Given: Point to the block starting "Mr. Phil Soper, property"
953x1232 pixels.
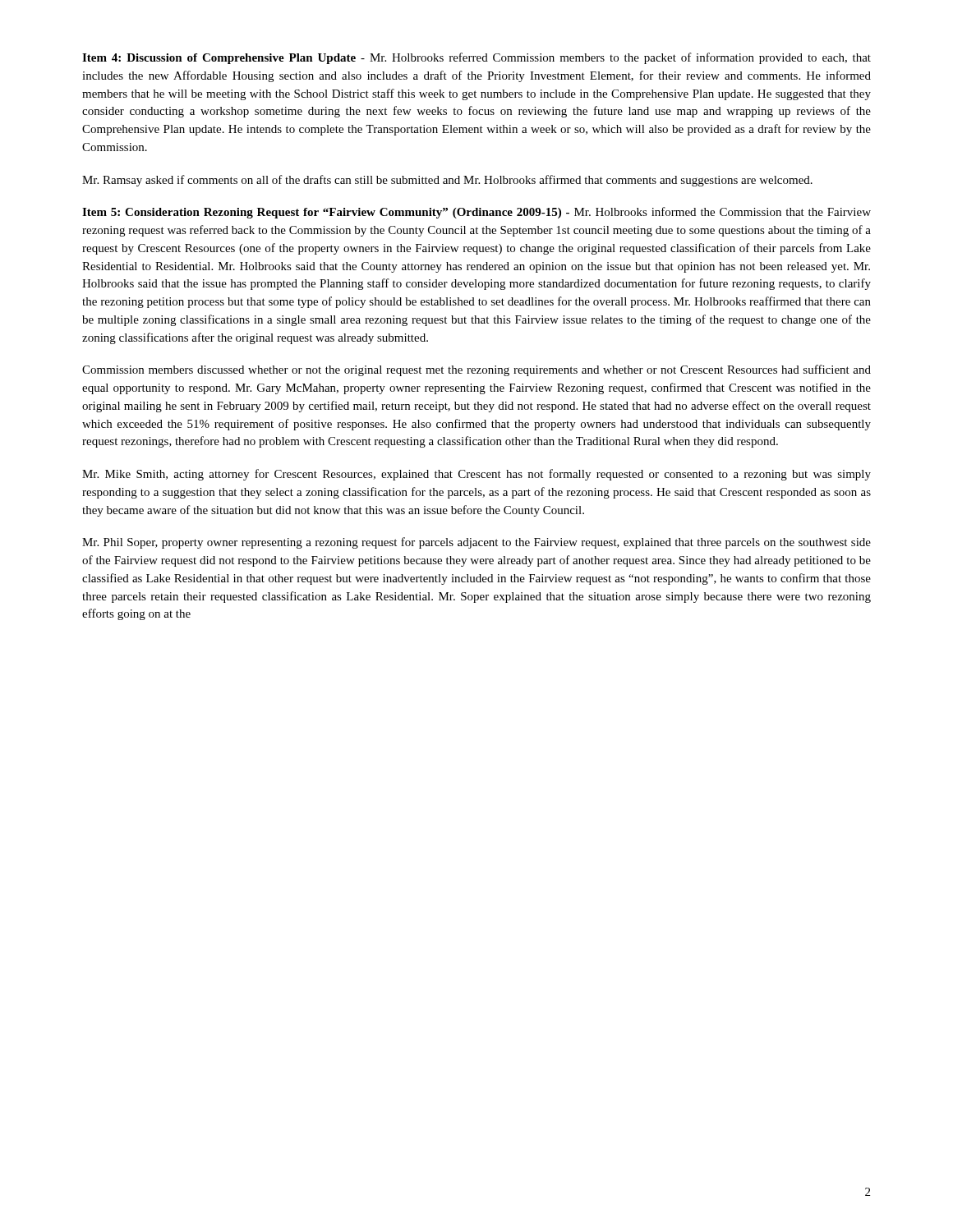Looking at the screenshot, I should (x=476, y=578).
